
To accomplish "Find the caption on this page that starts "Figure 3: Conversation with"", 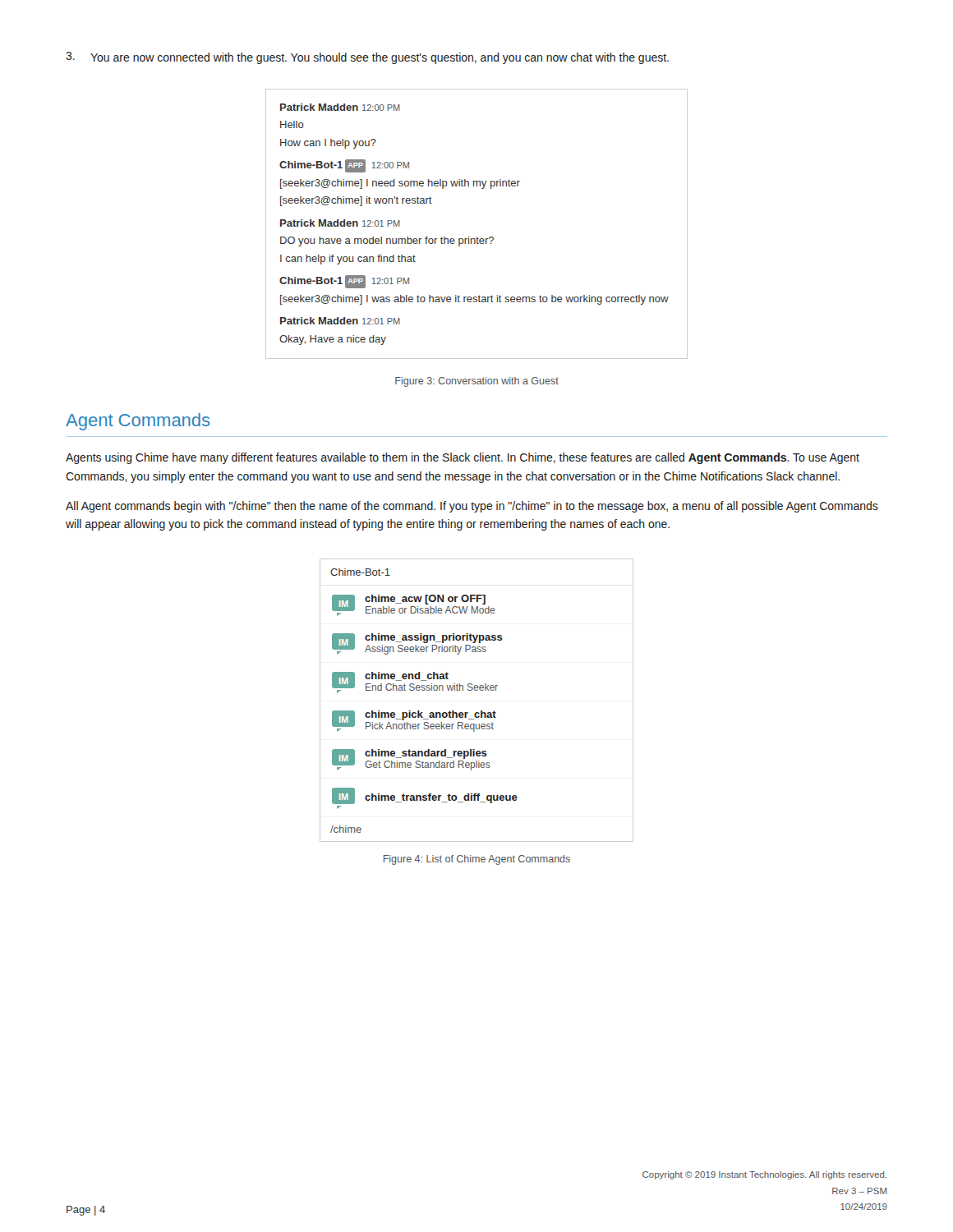I will pyautogui.click(x=476, y=381).
